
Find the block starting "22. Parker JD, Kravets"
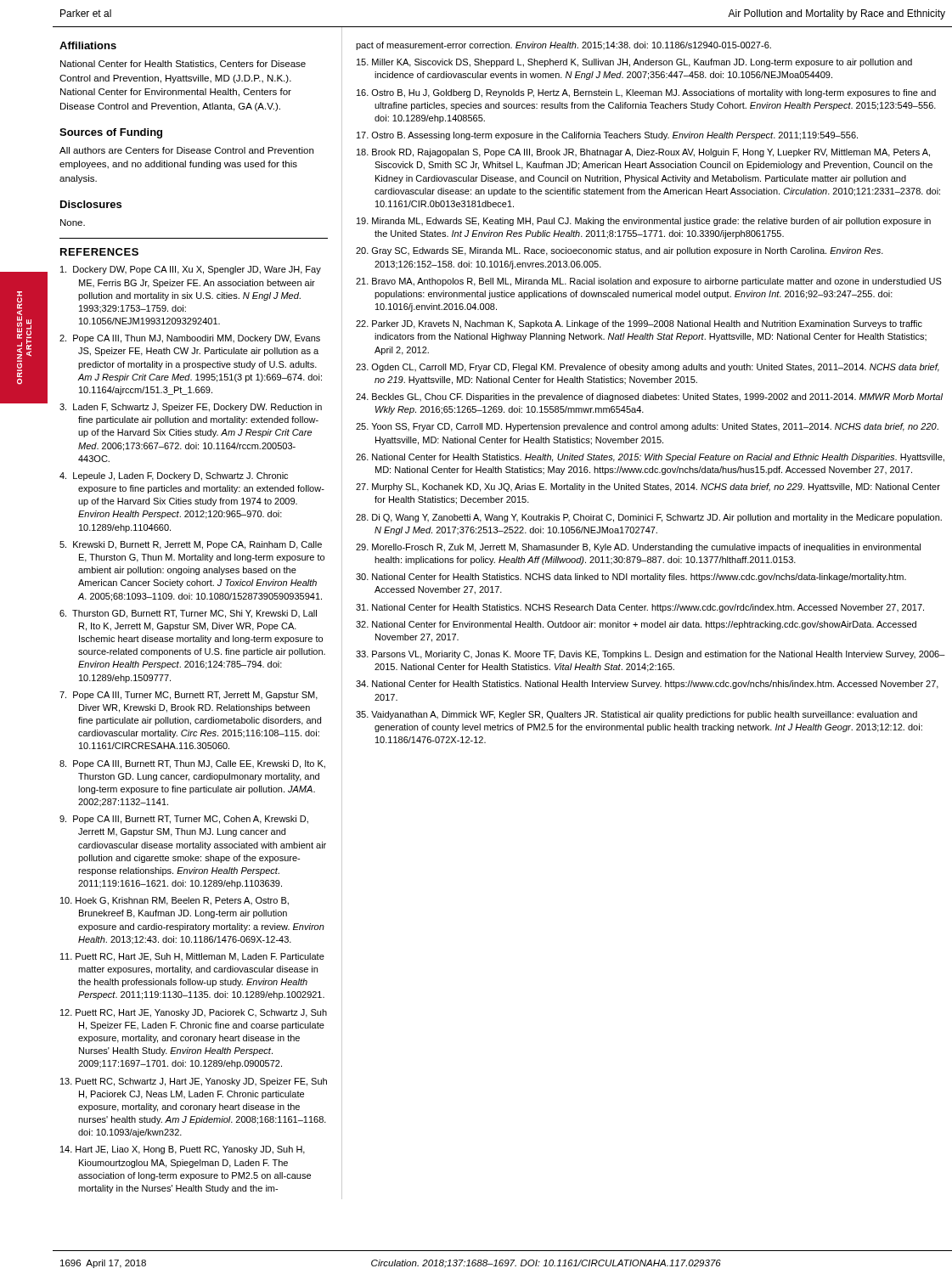click(641, 337)
